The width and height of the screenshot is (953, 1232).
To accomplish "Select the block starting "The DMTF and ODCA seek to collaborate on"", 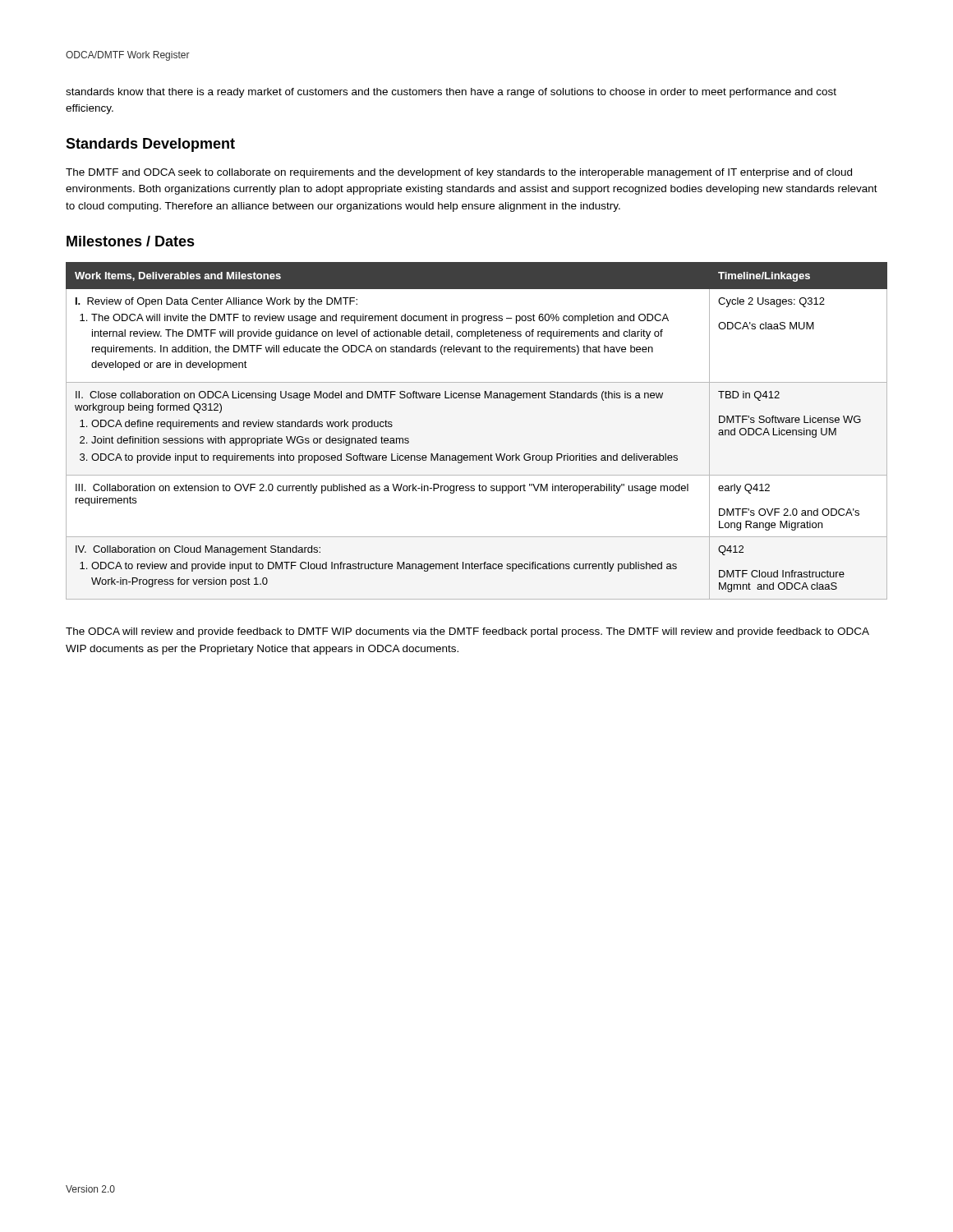I will click(x=471, y=189).
